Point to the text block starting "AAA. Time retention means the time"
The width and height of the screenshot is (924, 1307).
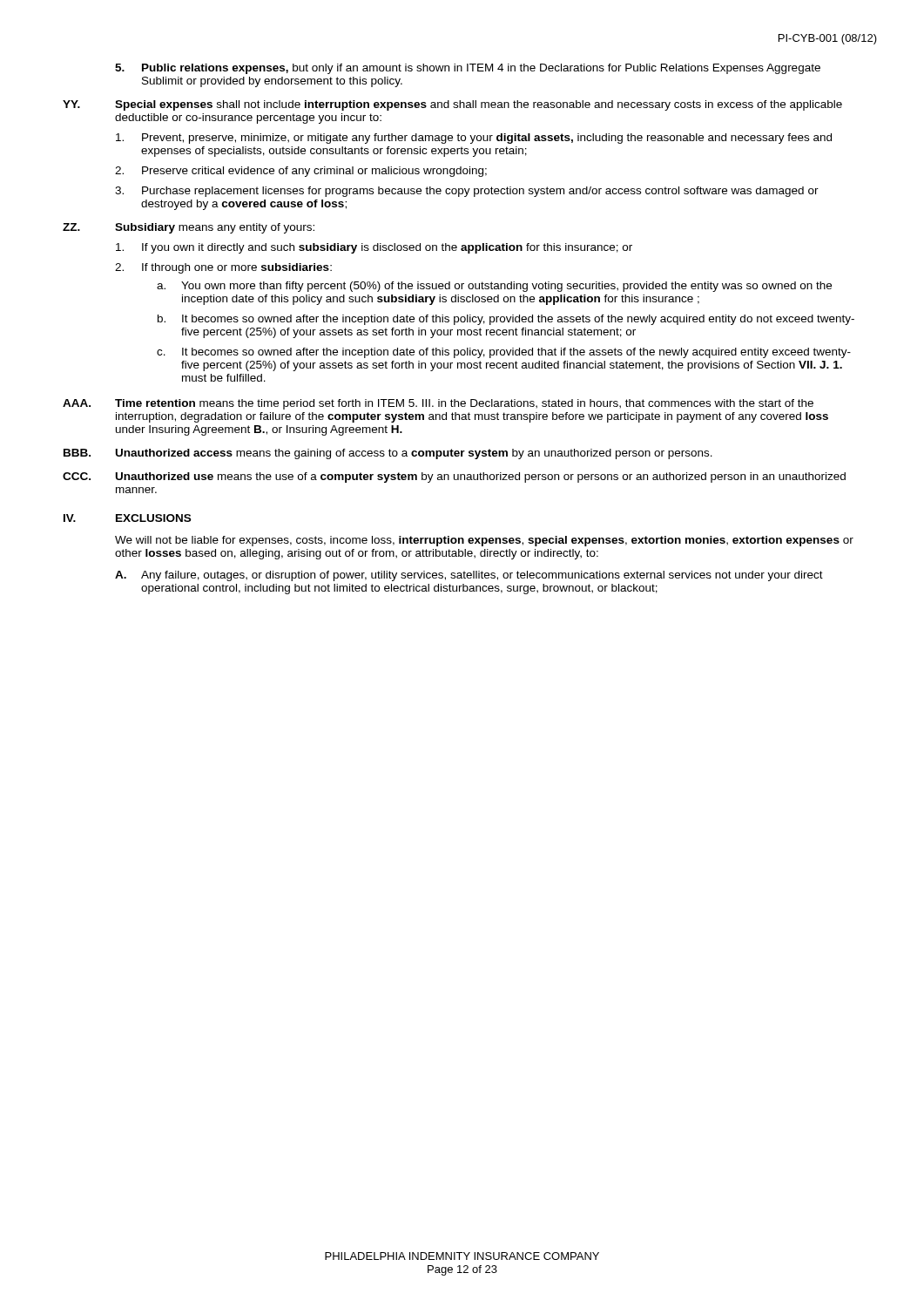coord(462,416)
